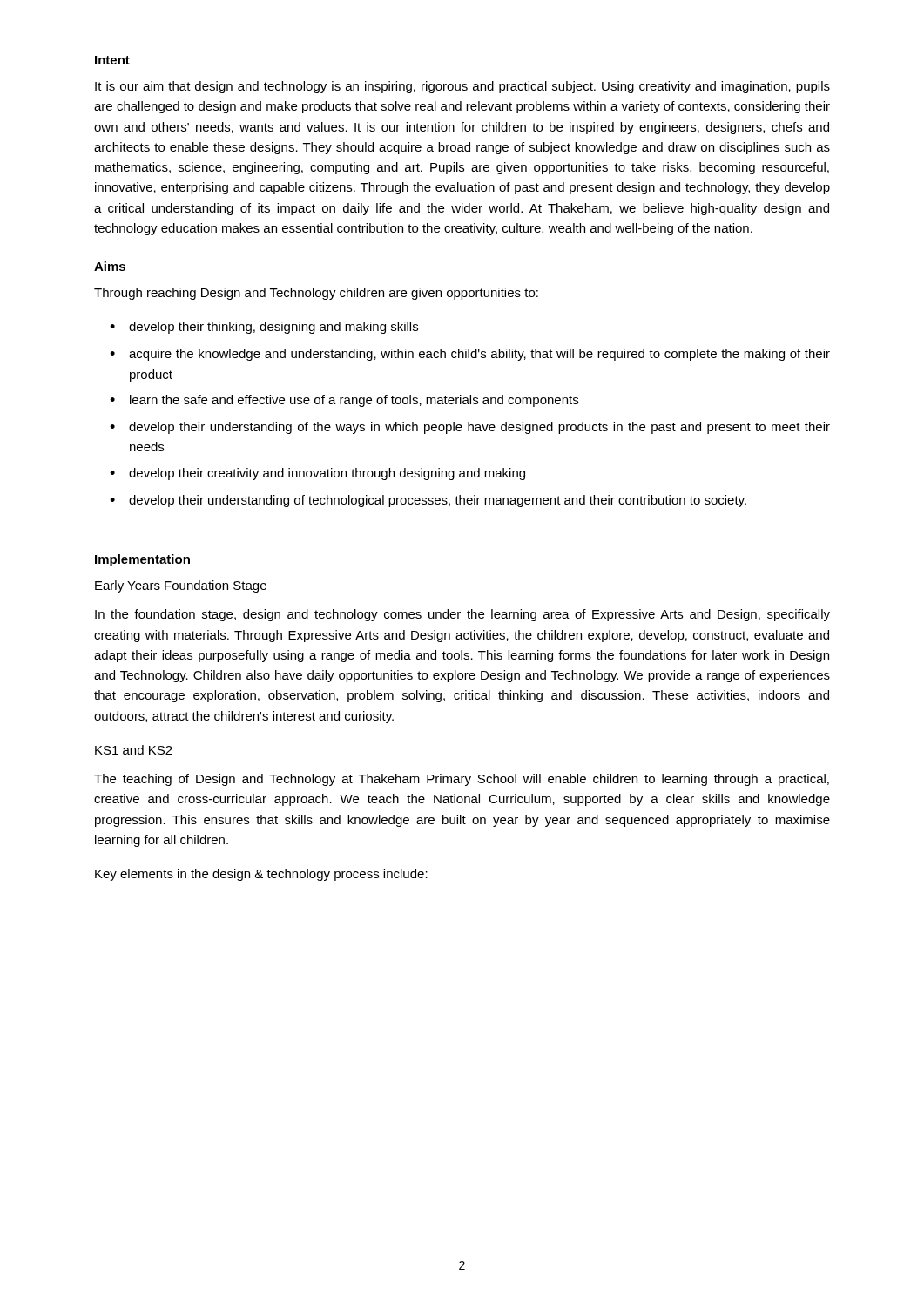Navigate to the text starting "• develop their creativity and innovation"
The width and height of the screenshot is (924, 1307).
pos(470,473)
